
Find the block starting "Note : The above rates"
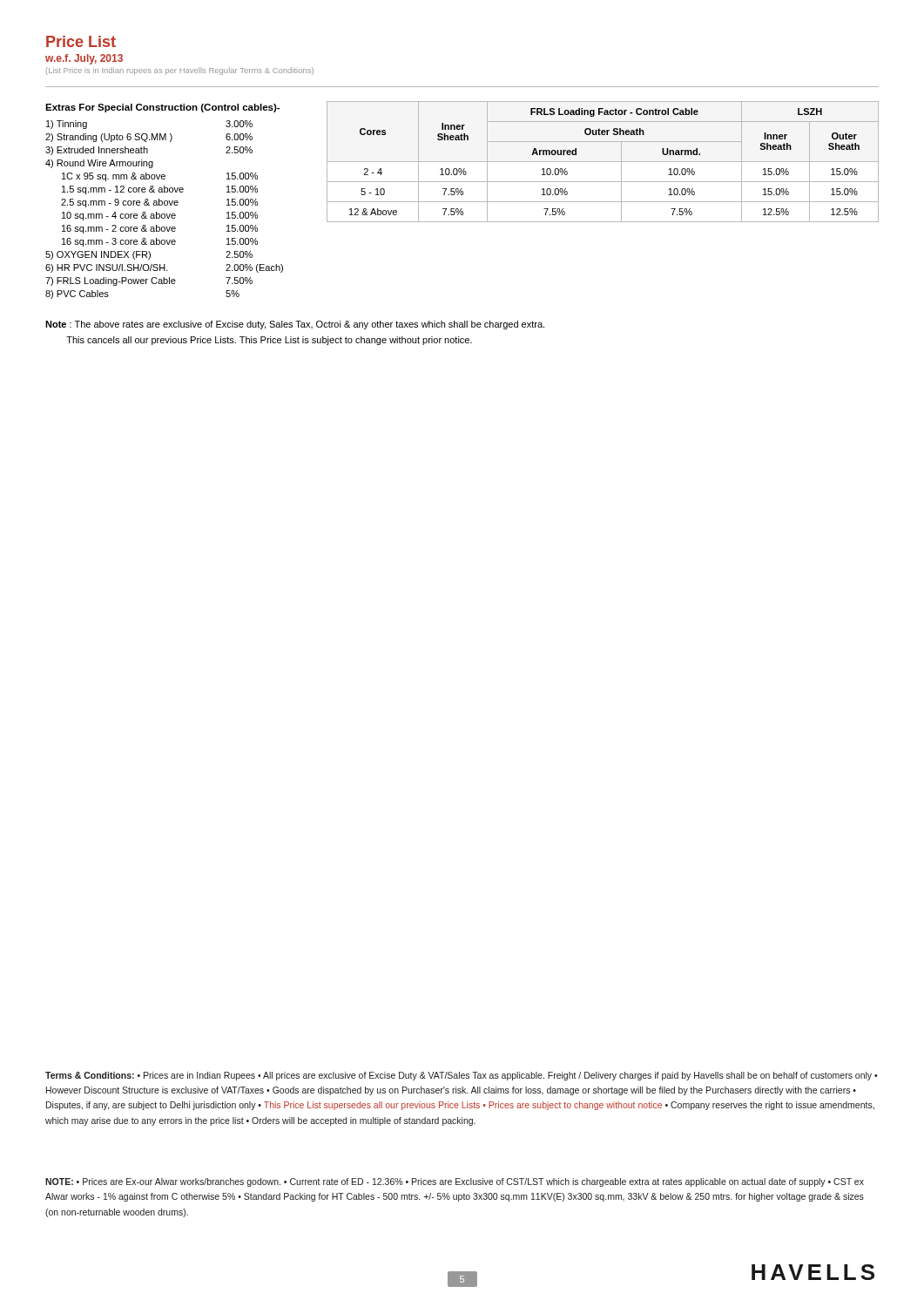[x=295, y=332]
